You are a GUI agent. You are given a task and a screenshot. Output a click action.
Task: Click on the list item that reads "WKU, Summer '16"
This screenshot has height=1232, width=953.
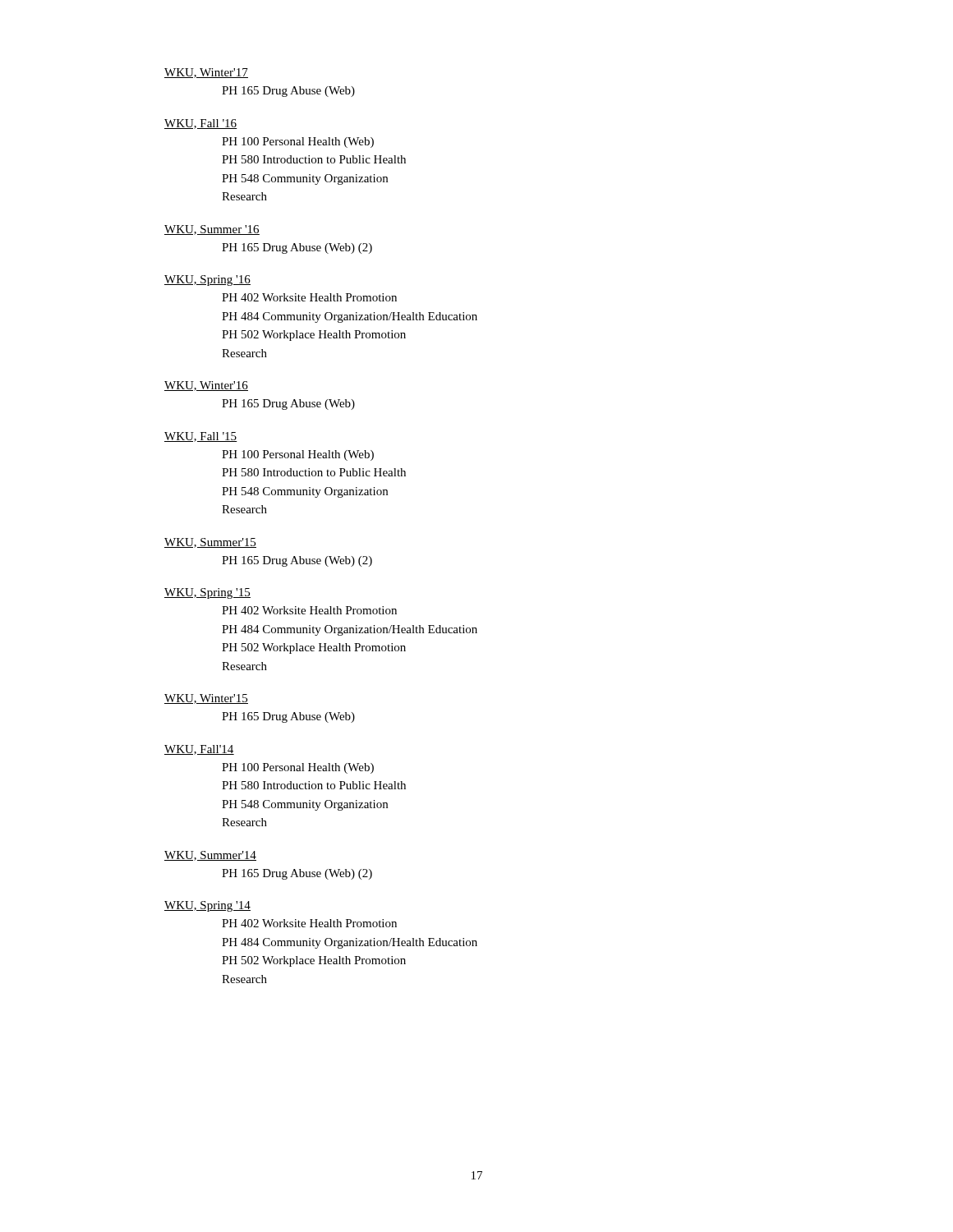tap(212, 230)
